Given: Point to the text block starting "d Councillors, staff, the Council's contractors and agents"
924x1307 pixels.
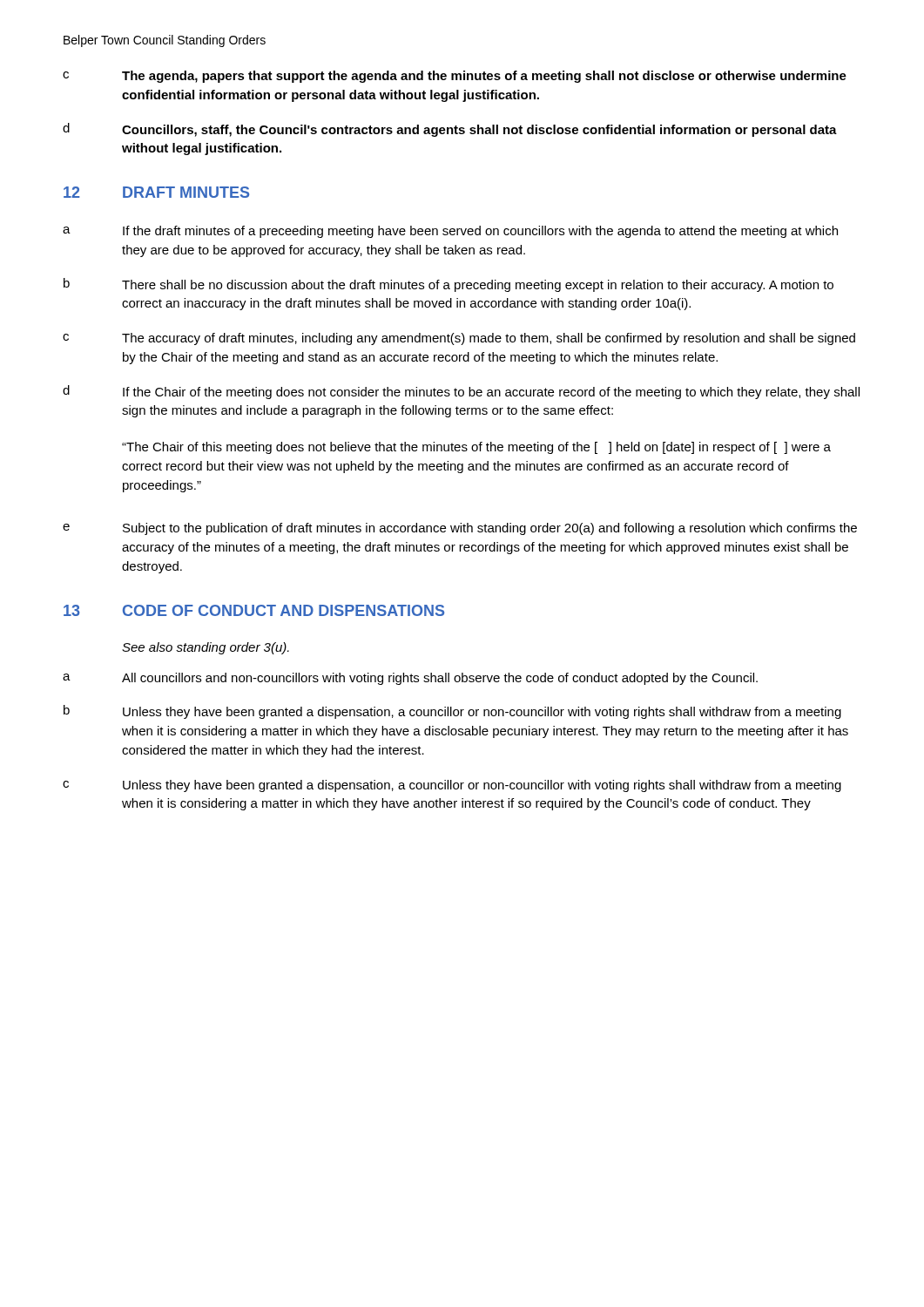Looking at the screenshot, I should point(462,139).
